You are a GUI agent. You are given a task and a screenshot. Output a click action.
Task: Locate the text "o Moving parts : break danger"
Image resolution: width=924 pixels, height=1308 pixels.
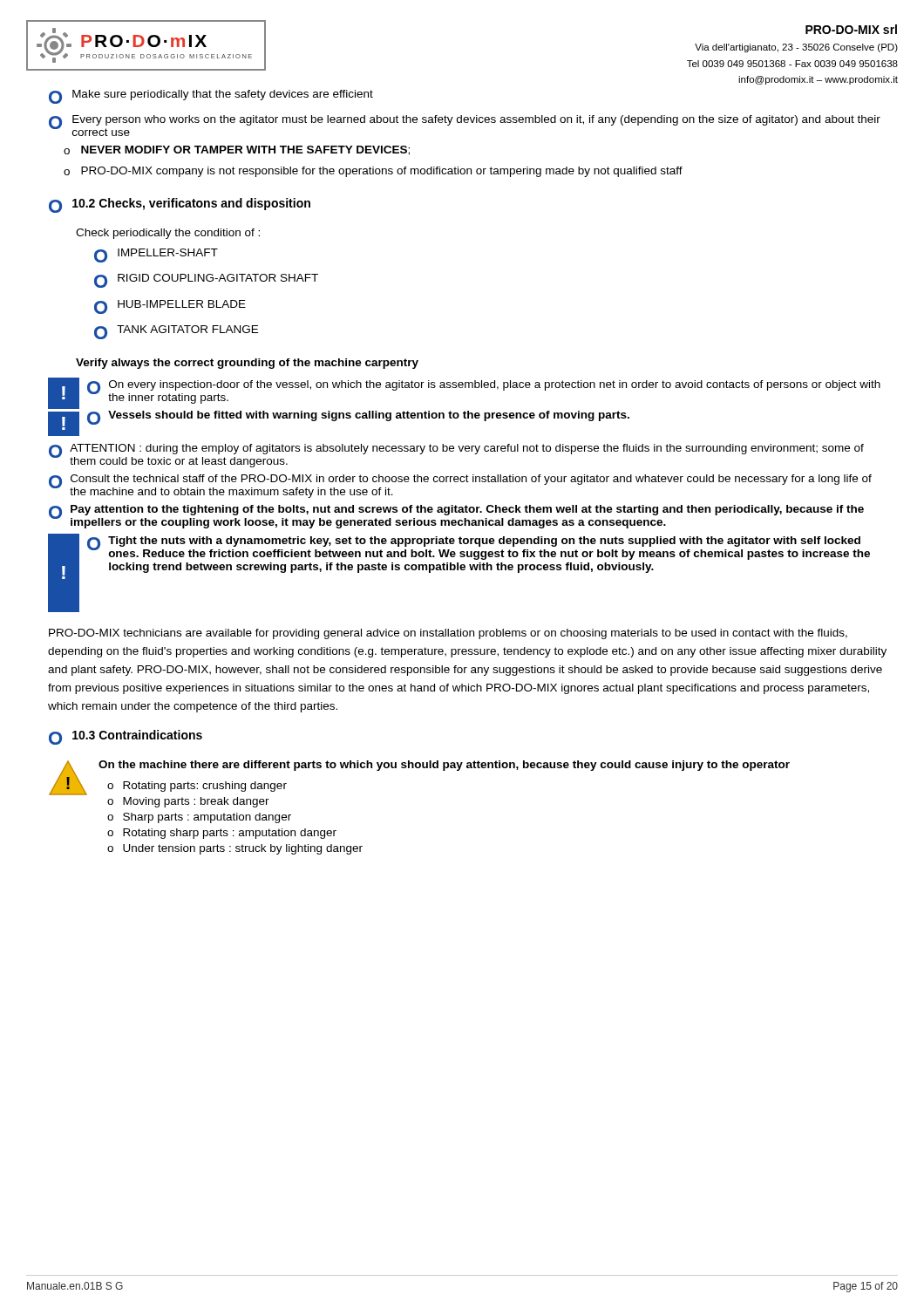(188, 801)
